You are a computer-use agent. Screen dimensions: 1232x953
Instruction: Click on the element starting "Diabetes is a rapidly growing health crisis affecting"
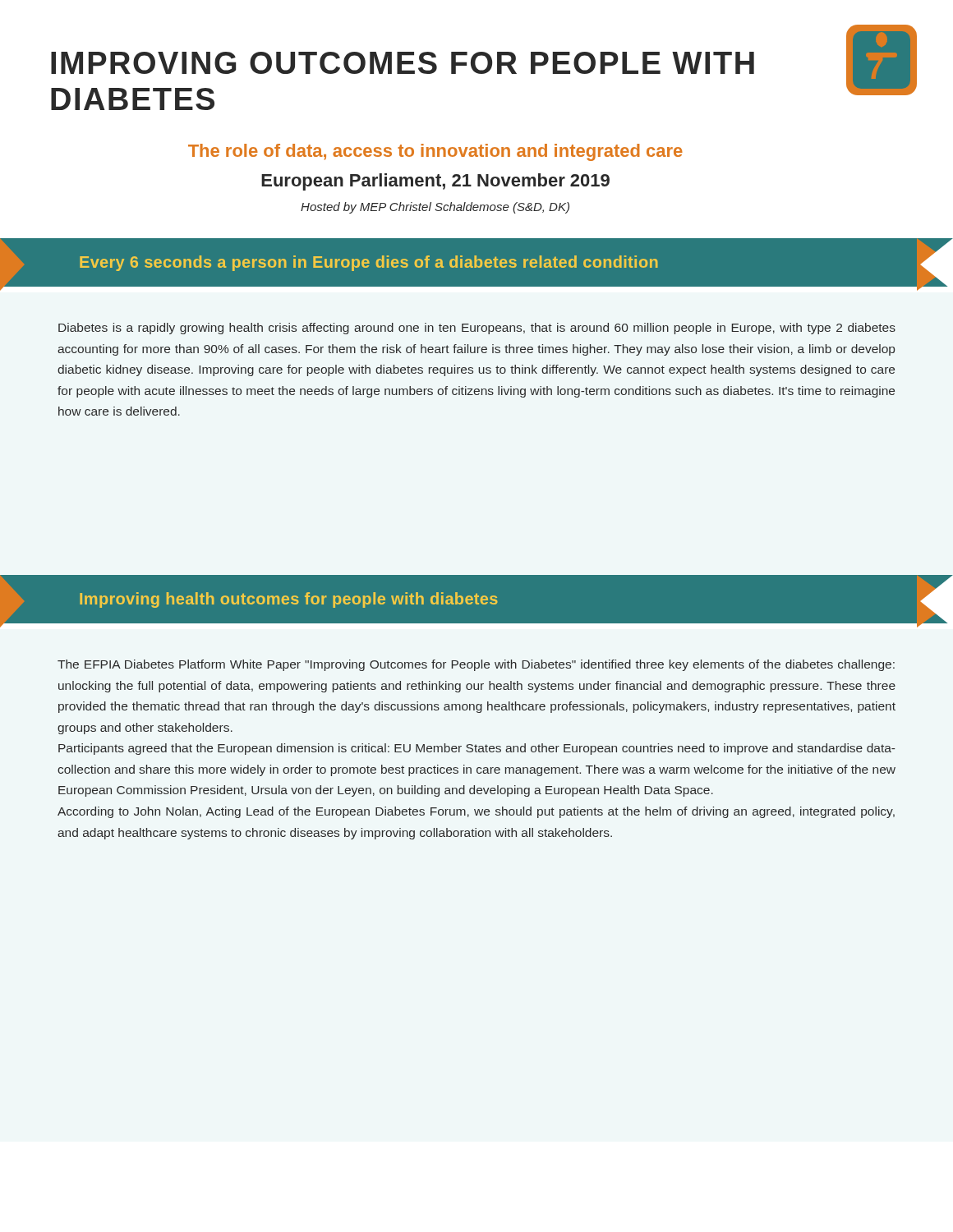click(x=476, y=369)
